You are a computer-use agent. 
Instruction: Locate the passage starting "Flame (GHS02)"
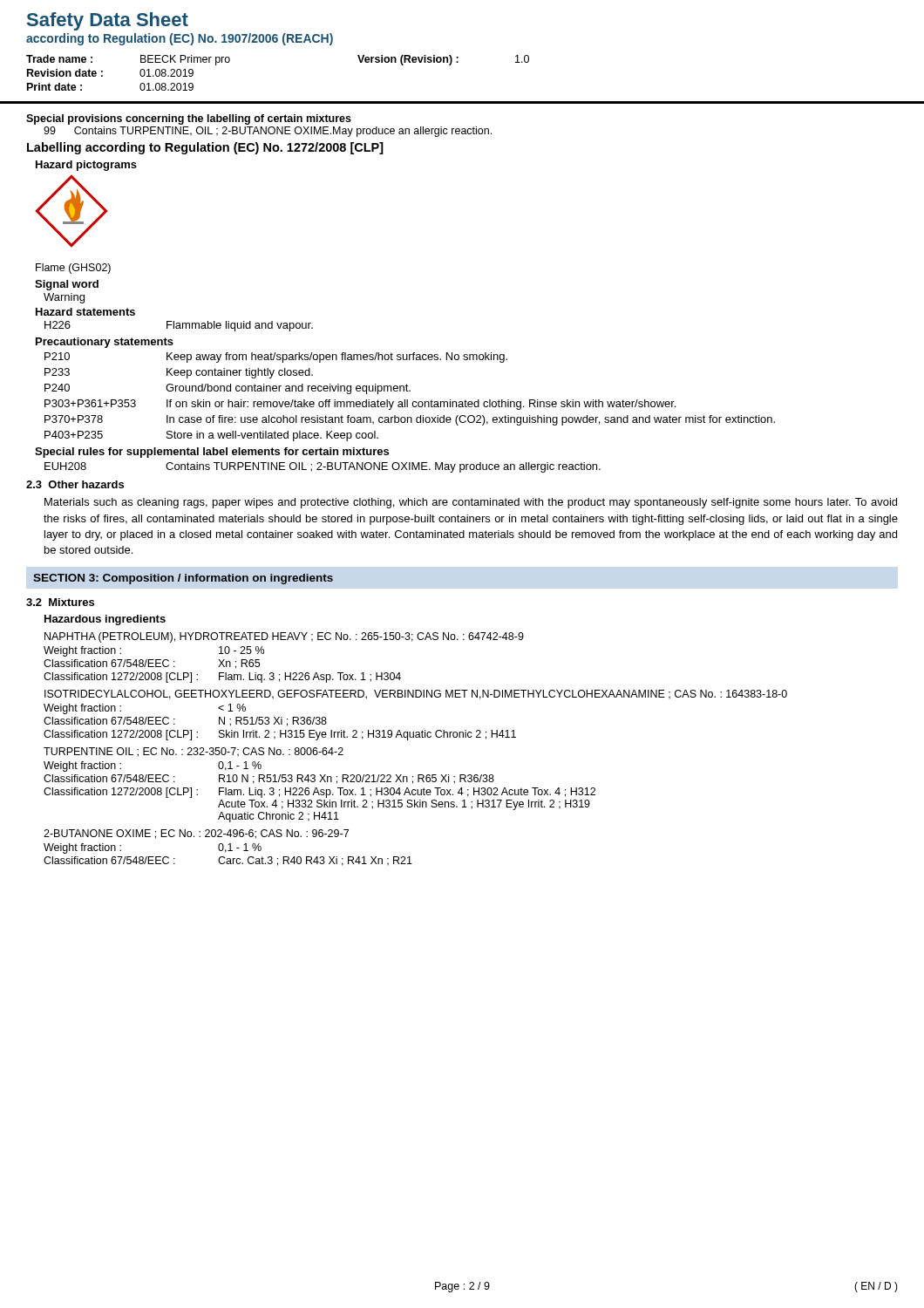click(x=73, y=268)
